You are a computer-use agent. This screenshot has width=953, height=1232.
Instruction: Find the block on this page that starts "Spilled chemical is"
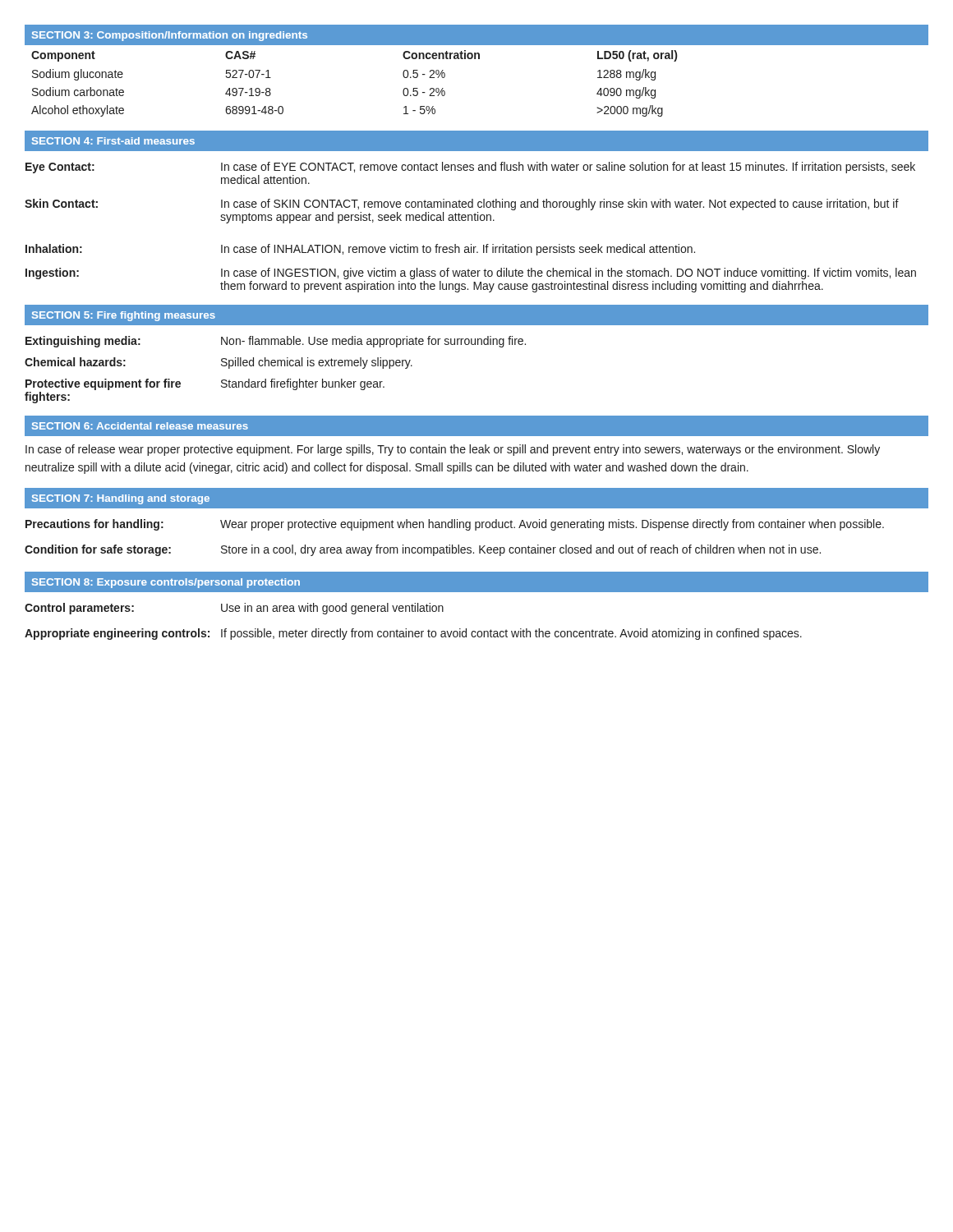click(x=317, y=362)
